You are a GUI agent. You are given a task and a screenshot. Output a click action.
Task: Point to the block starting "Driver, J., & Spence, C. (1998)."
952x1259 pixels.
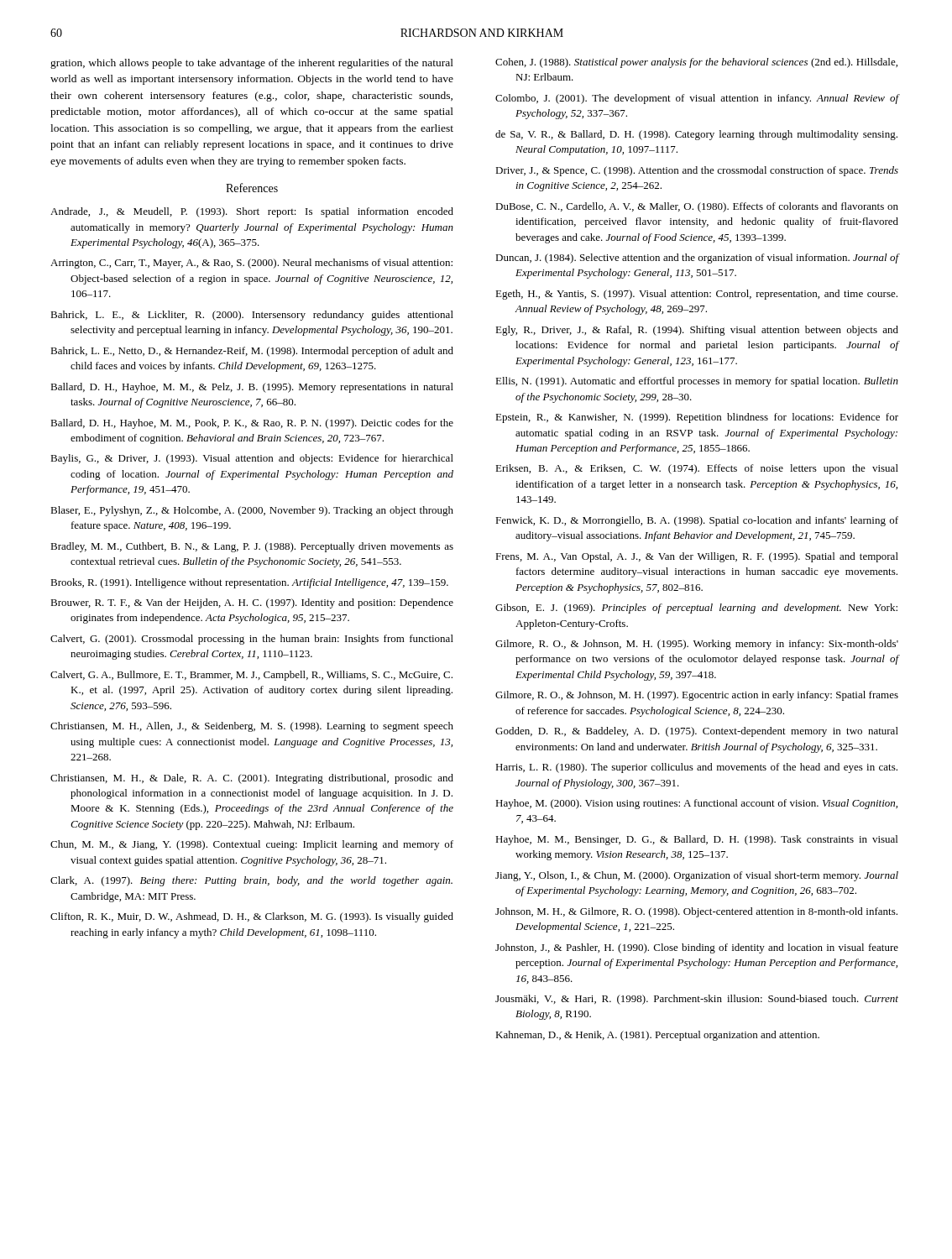coord(697,177)
